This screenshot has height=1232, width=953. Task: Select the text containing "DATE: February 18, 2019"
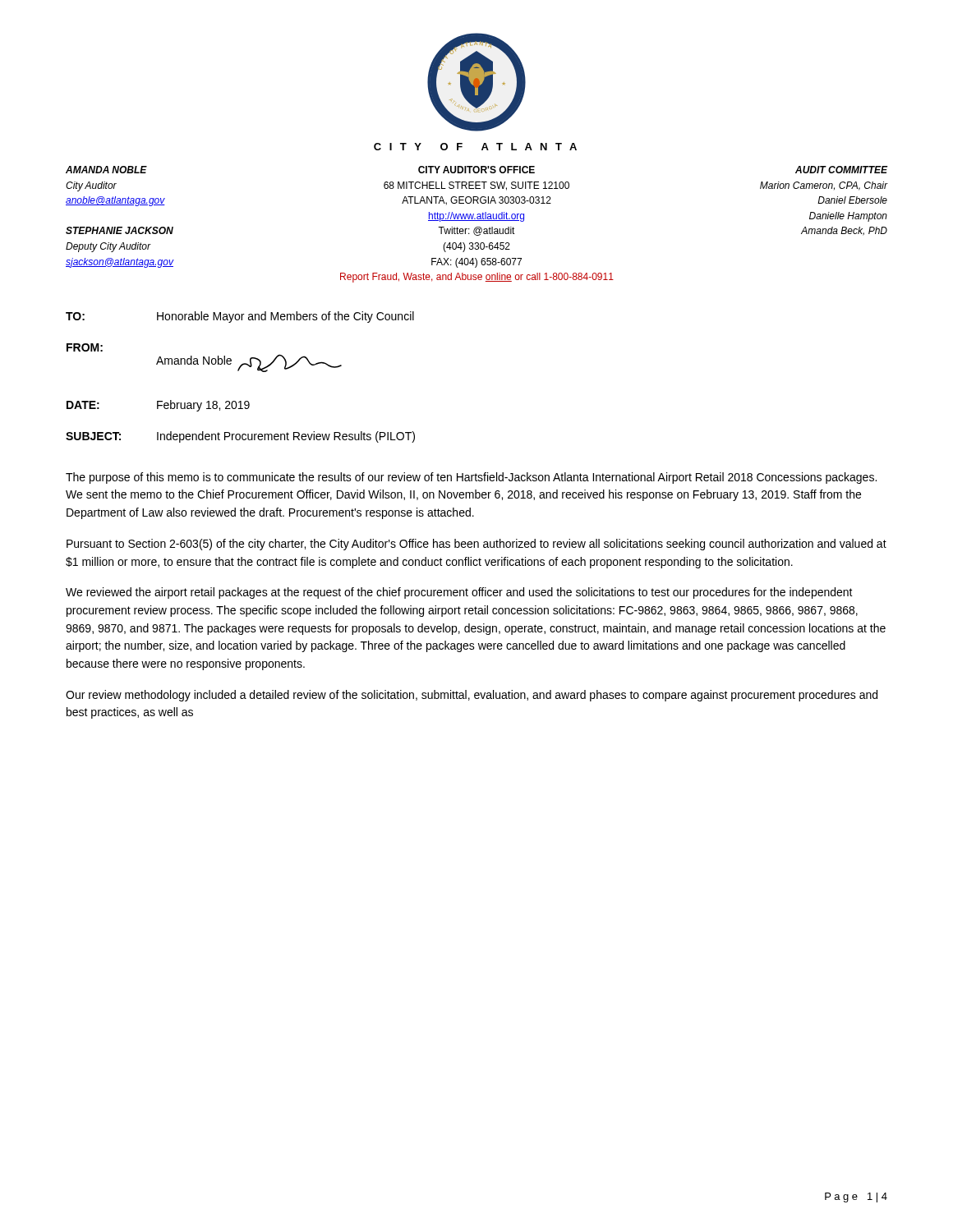click(158, 405)
